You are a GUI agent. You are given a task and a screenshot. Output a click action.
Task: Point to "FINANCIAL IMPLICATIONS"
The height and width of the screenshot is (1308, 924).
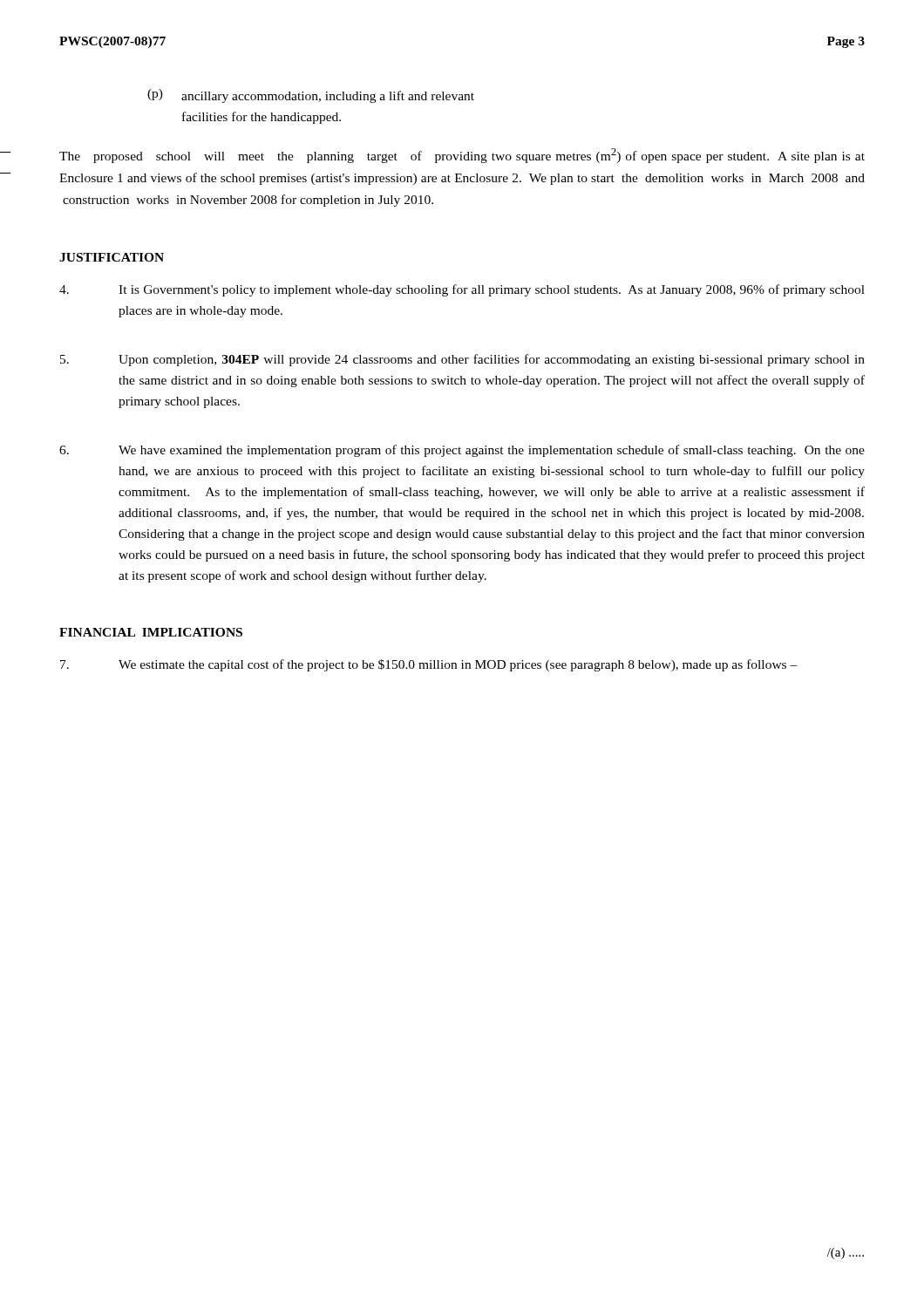pyautogui.click(x=151, y=632)
